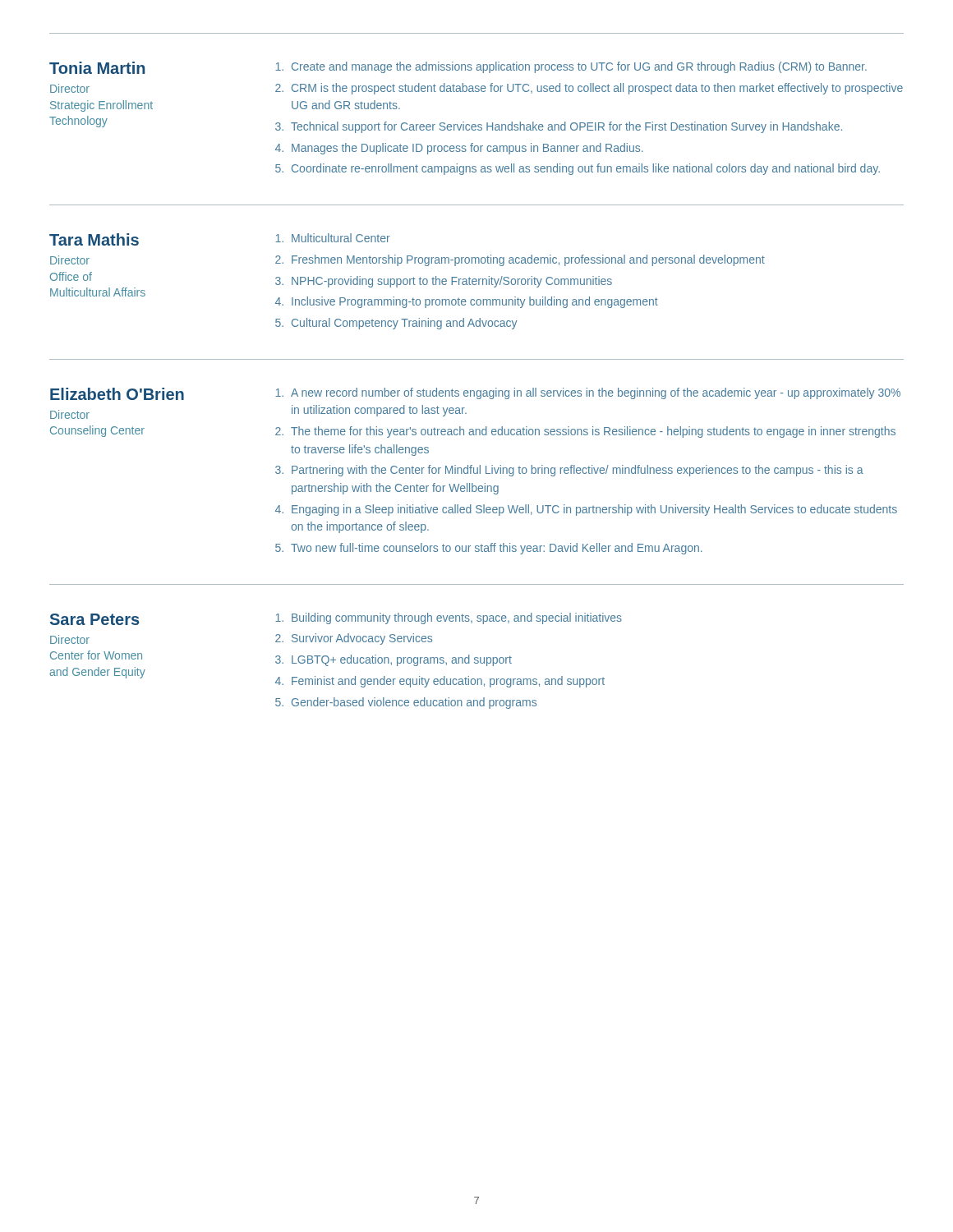The image size is (953, 1232).
Task: Locate the text "DirectorCounseling Center"
Action: (97, 422)
